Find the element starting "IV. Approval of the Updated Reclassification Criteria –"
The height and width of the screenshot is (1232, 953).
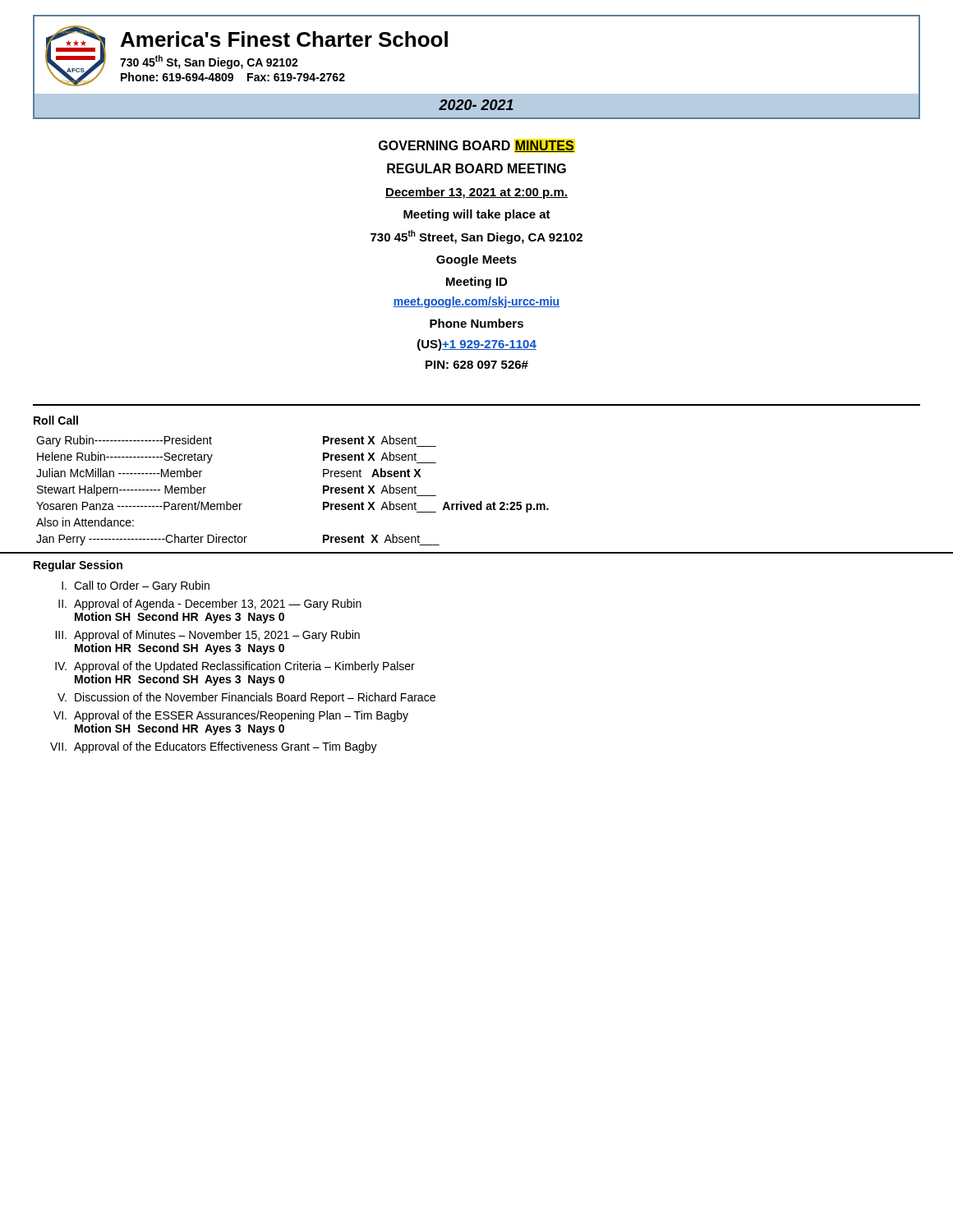[235, 667]
